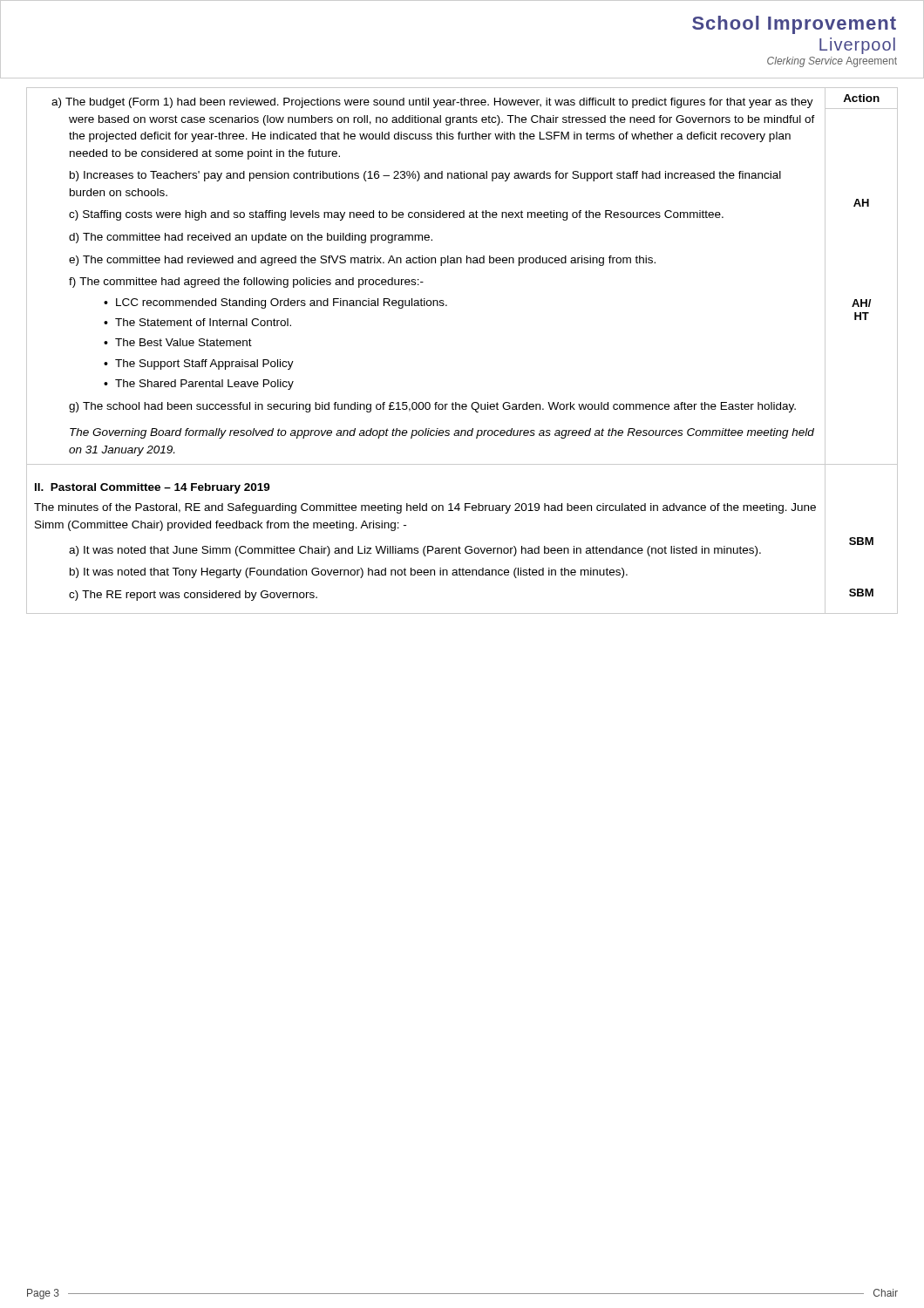Locate the text block with the text "The minutes of the Pastoral,"
The width and height of the screenshot is (924, 1308).
pyautogui.click(x=425, y=516)
